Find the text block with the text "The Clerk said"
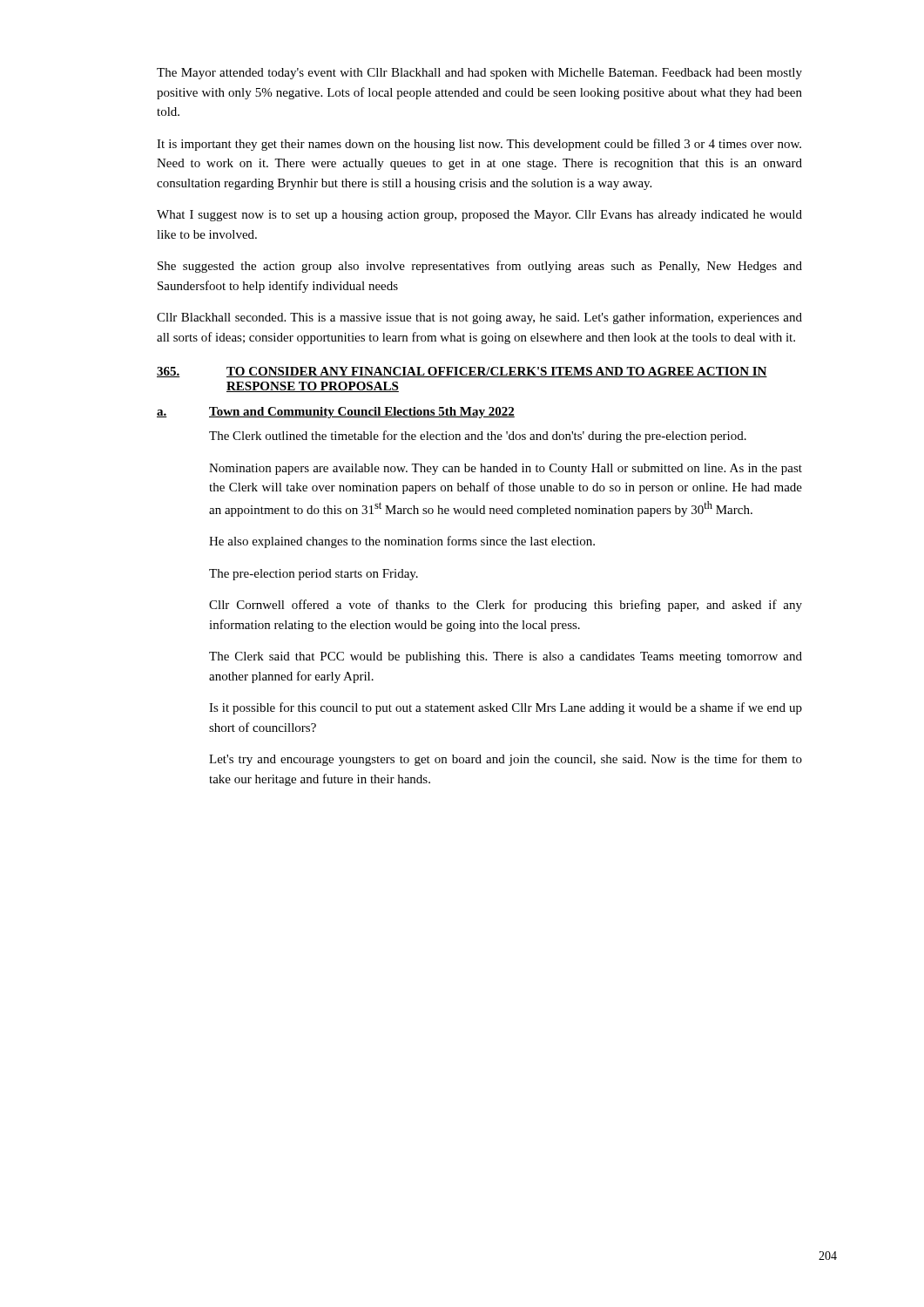The height and width of the screenshot is (1307, 924). (506, 666)
